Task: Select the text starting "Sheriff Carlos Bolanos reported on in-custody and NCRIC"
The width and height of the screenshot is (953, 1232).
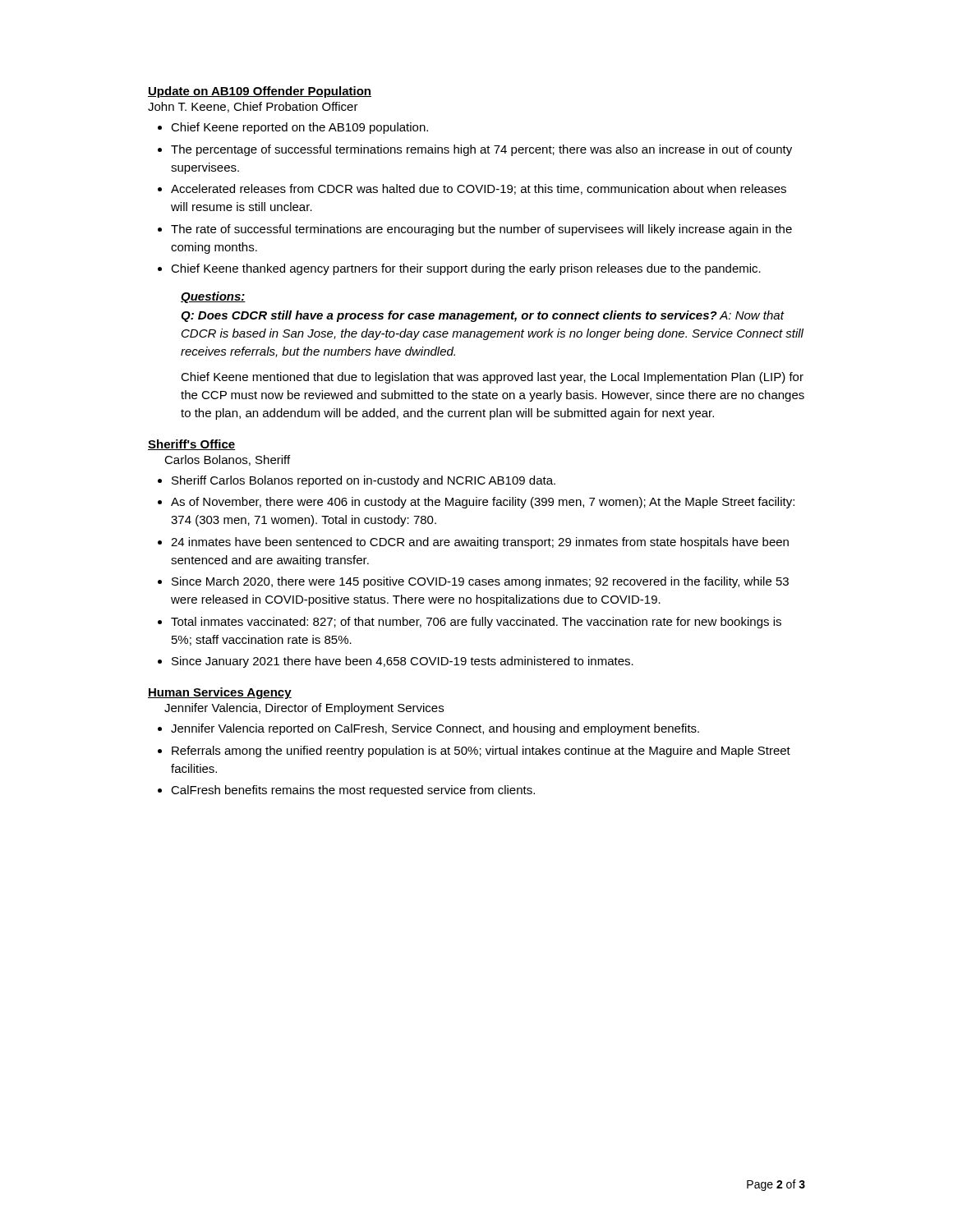Action: (x=364, y=480)
